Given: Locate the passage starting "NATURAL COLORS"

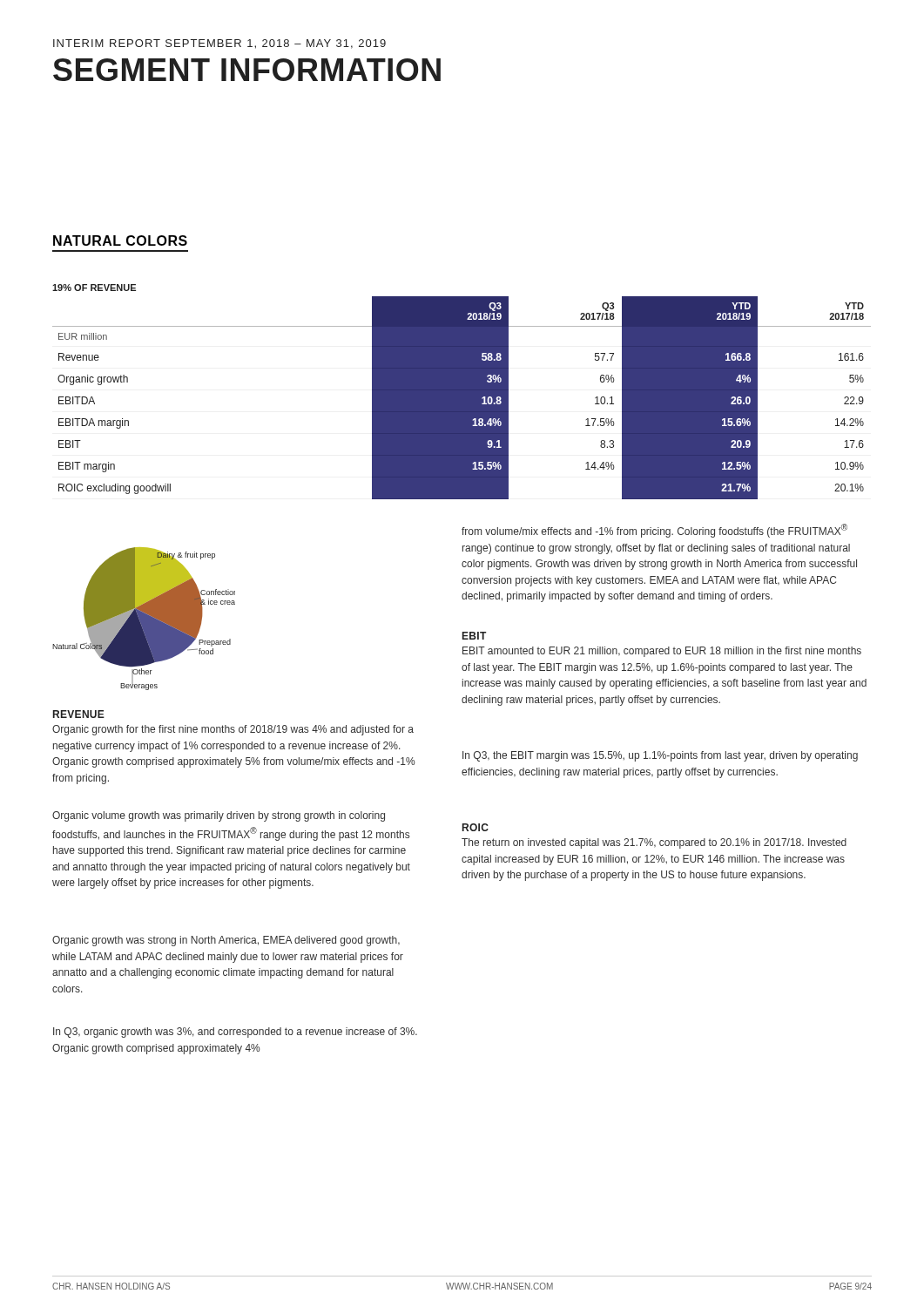Looking at the screenshot, I should [120, 241].
